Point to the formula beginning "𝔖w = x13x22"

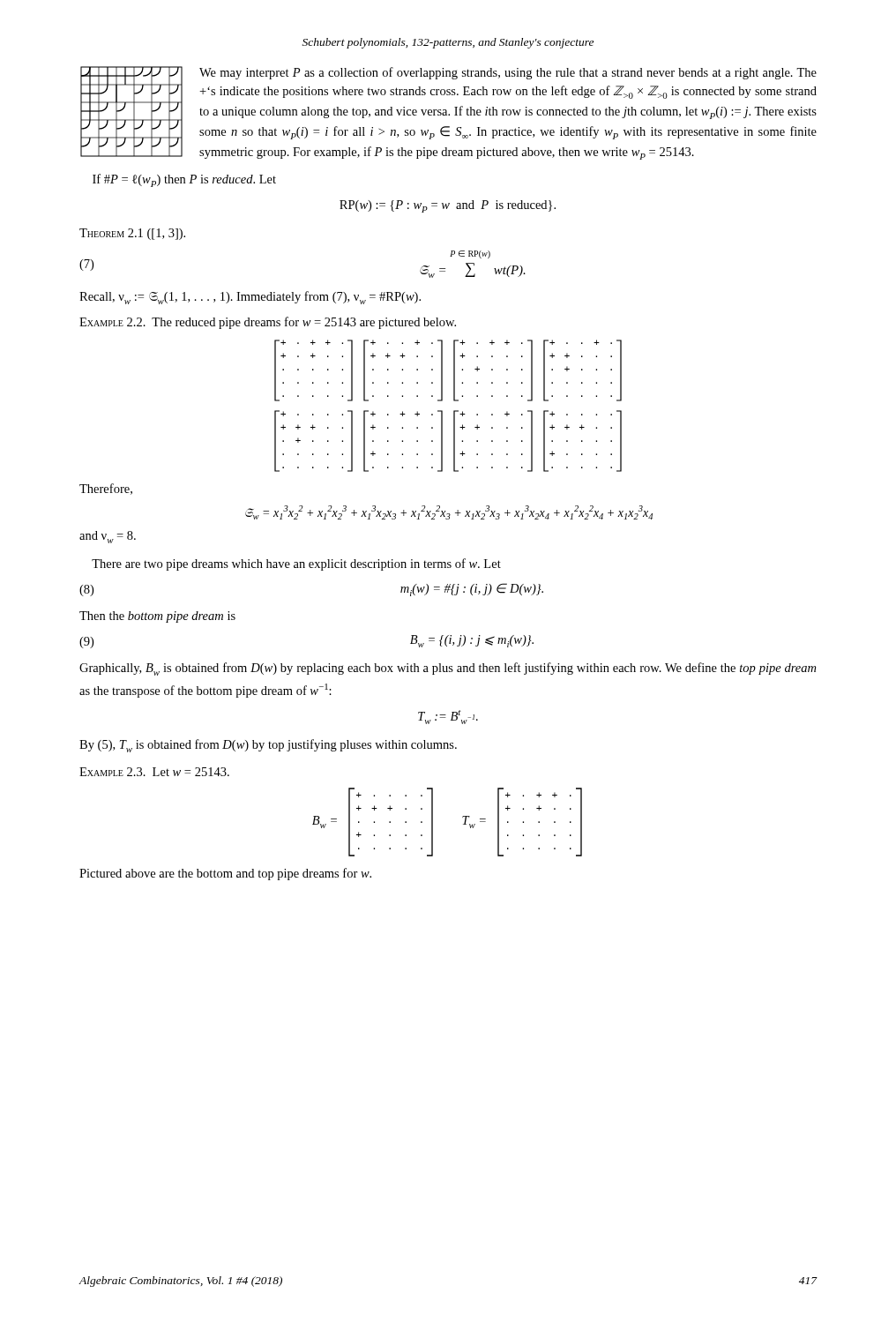(448, 512)
